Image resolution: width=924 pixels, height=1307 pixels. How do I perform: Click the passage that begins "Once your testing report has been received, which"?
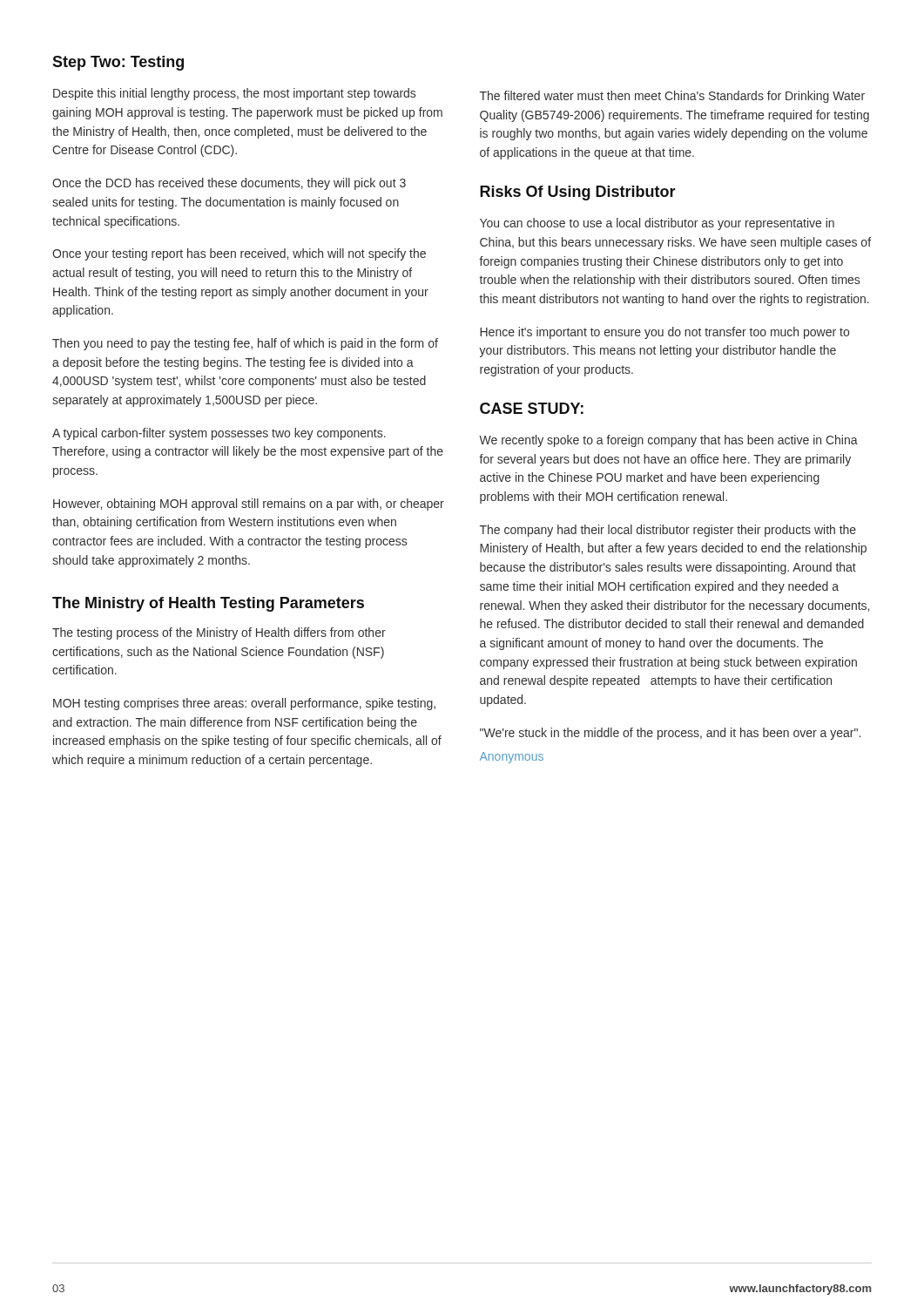[240, 282]
